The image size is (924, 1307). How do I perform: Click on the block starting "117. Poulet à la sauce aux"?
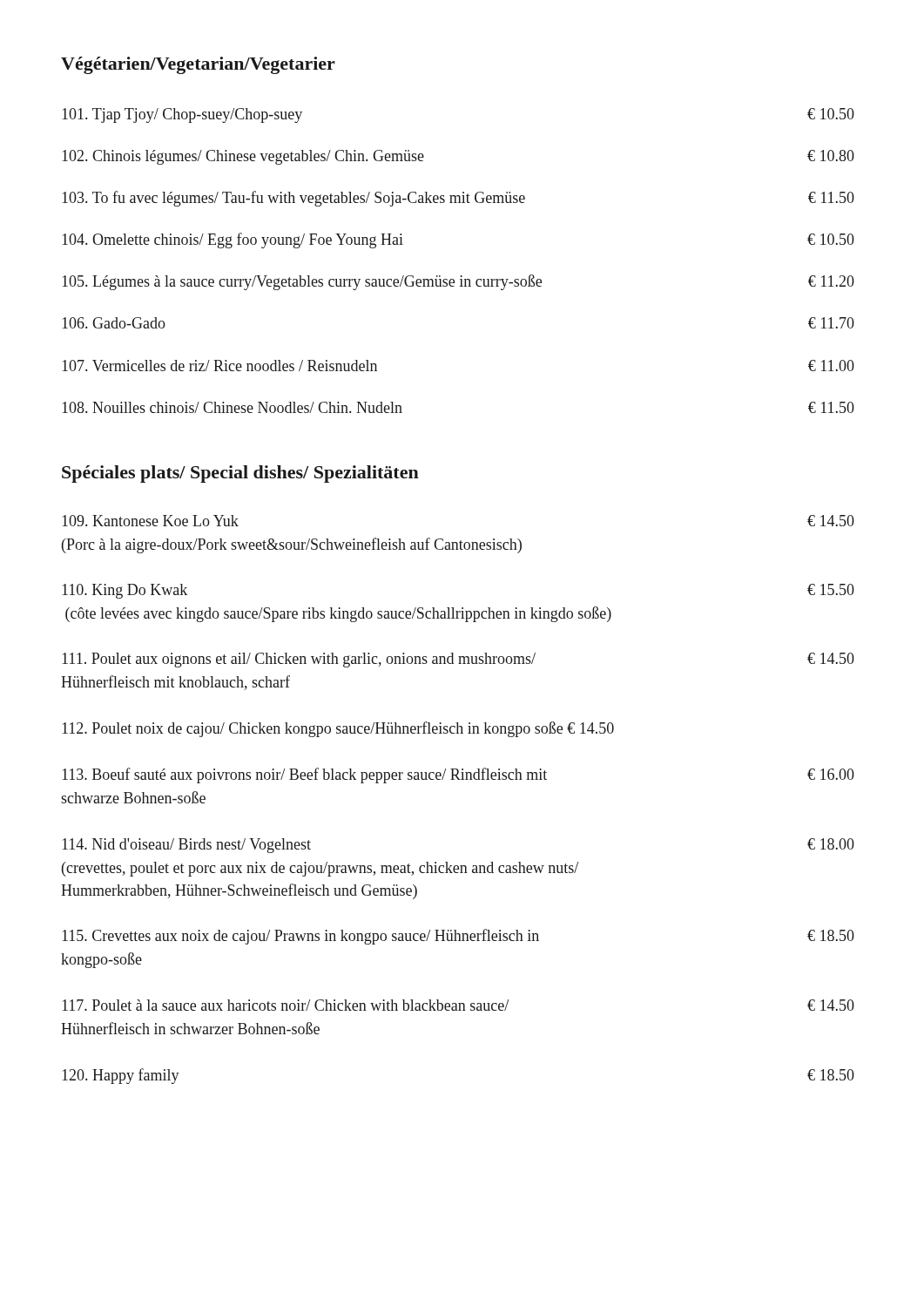[x=458, y=1018]
